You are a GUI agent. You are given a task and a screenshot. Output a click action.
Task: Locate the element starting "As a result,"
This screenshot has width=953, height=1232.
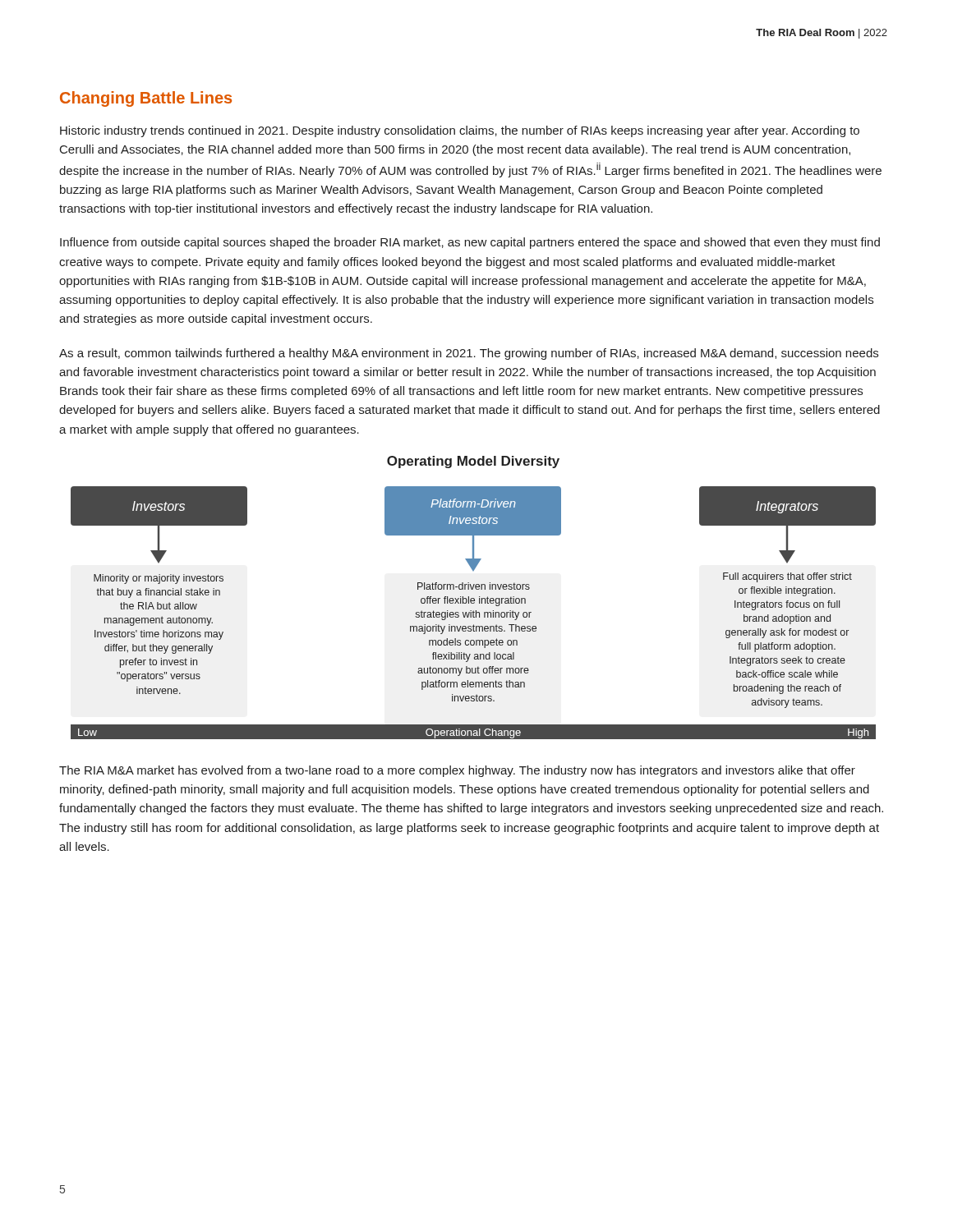[470, 391]
